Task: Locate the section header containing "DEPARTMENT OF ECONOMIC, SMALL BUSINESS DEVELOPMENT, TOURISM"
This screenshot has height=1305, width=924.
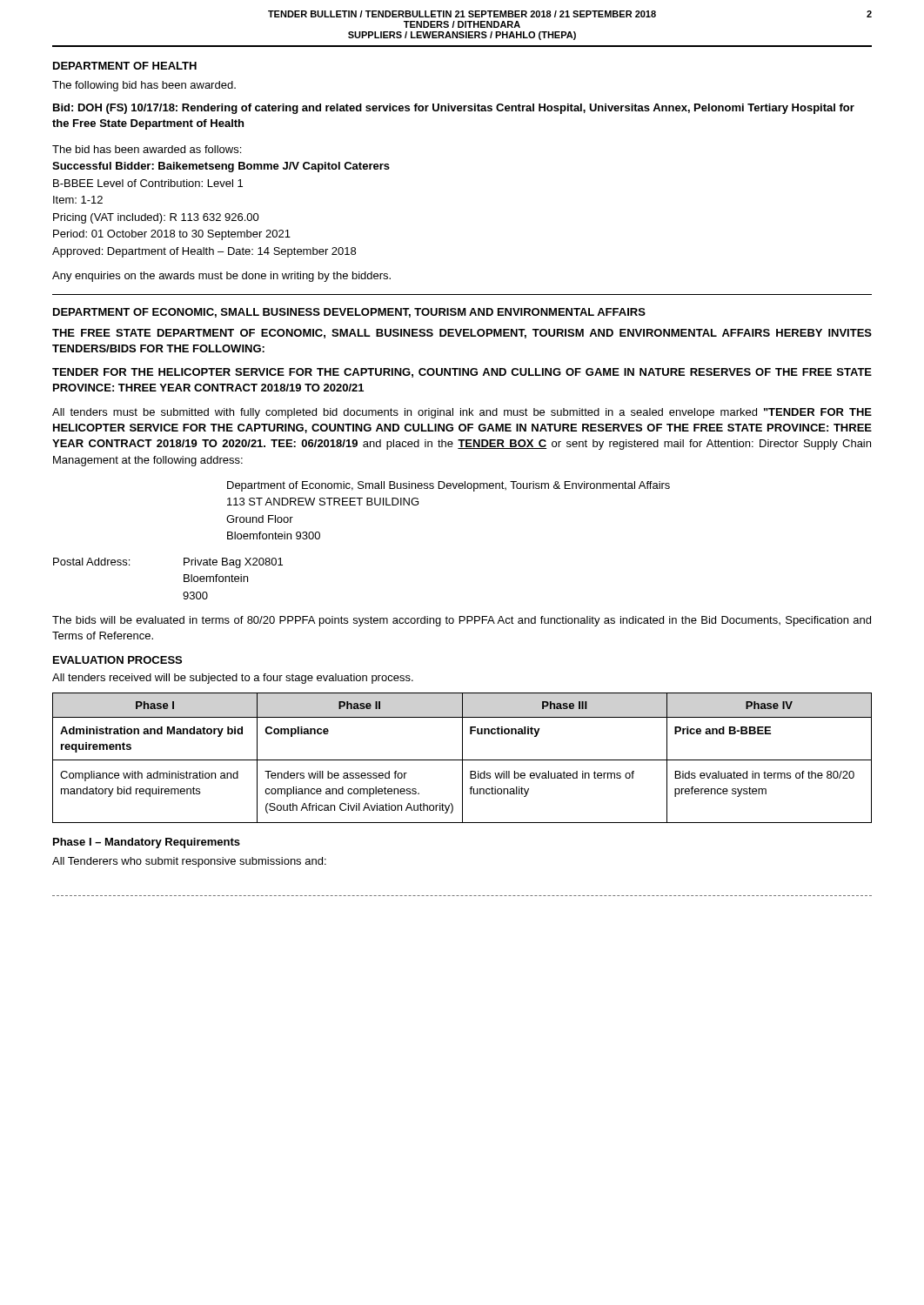Action: pos(349,312)
